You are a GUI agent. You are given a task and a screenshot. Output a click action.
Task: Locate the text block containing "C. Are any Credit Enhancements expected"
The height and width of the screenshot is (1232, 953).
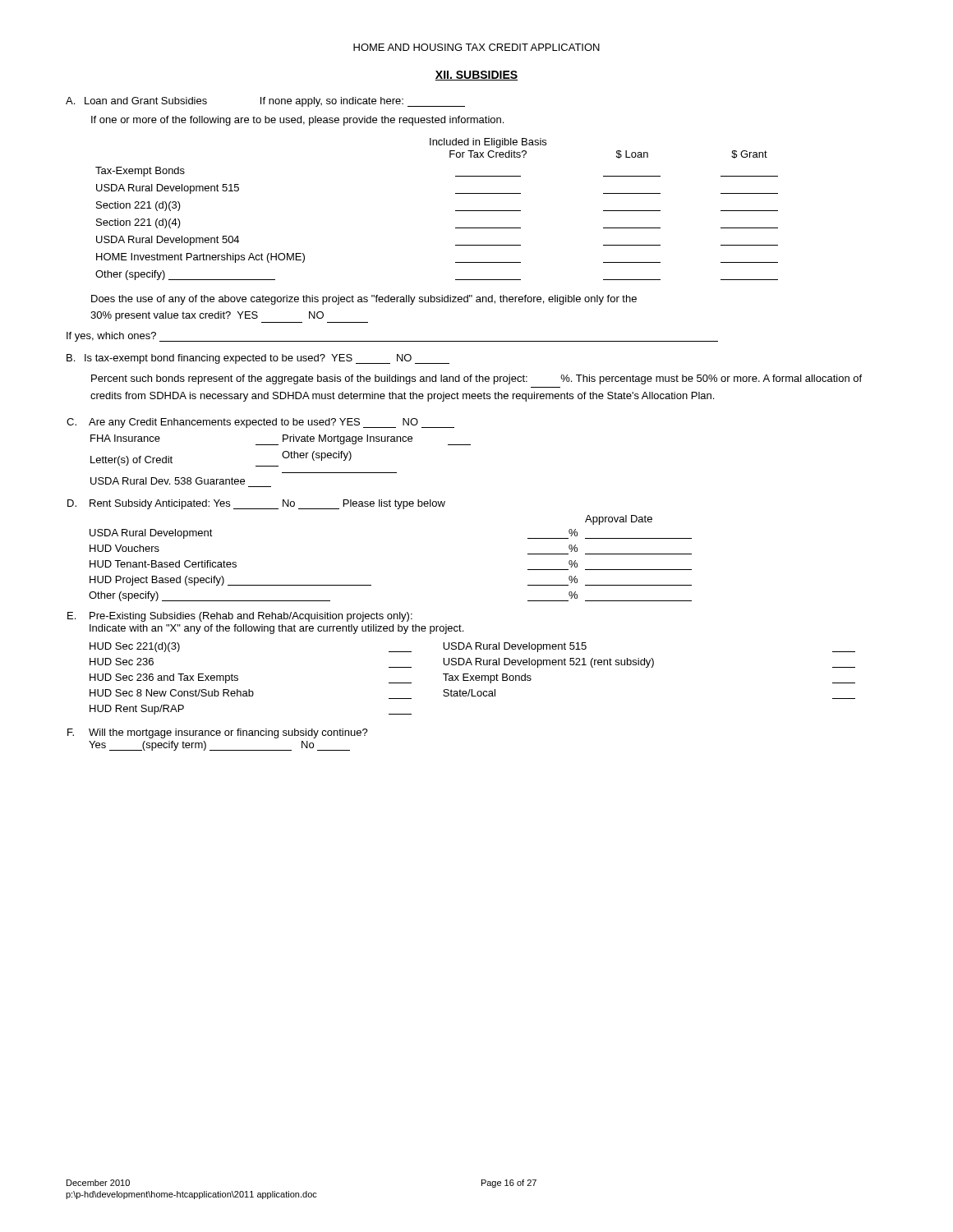(x=476, y=453)
